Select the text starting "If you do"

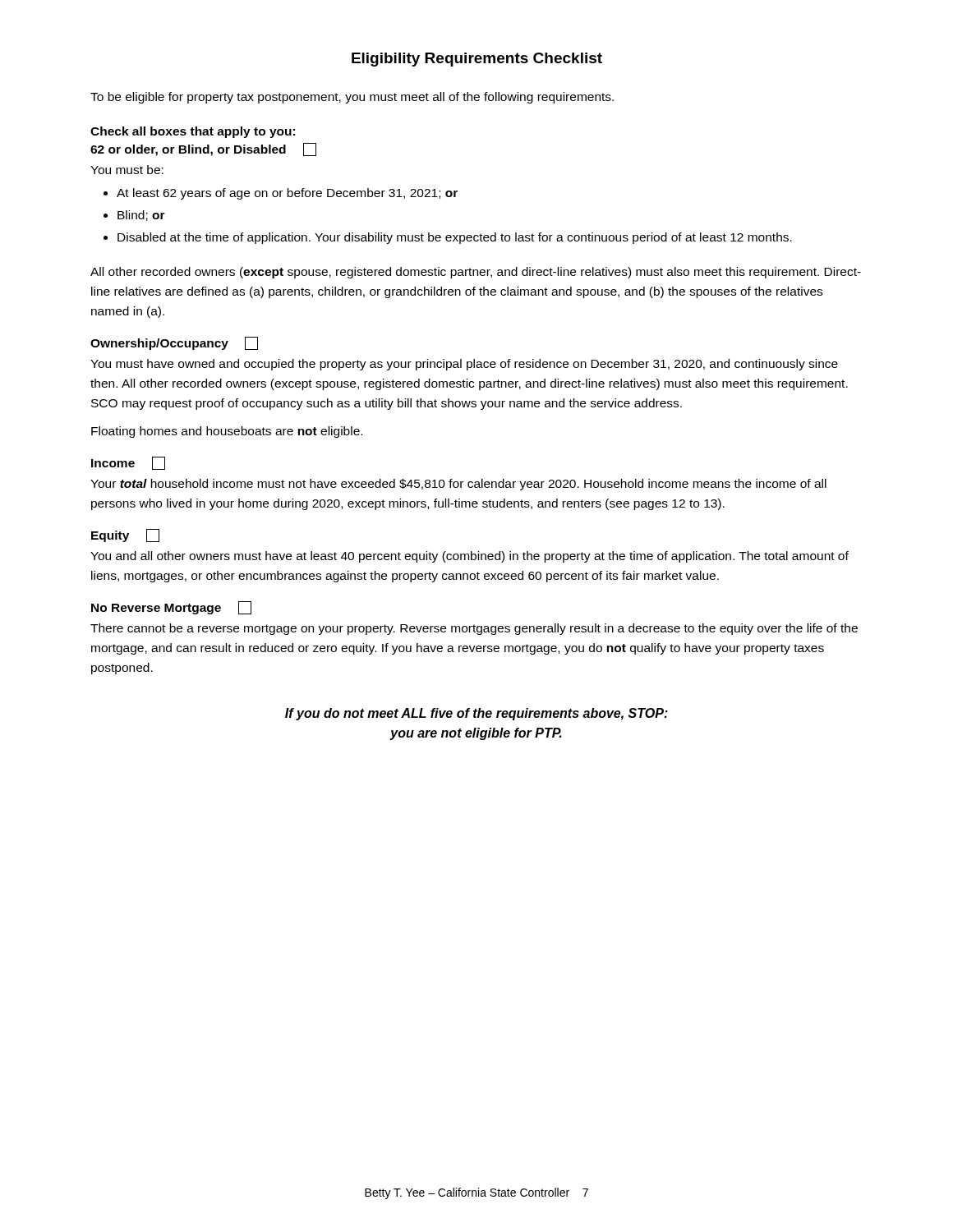pyautogui.click(x=476, y=723)
